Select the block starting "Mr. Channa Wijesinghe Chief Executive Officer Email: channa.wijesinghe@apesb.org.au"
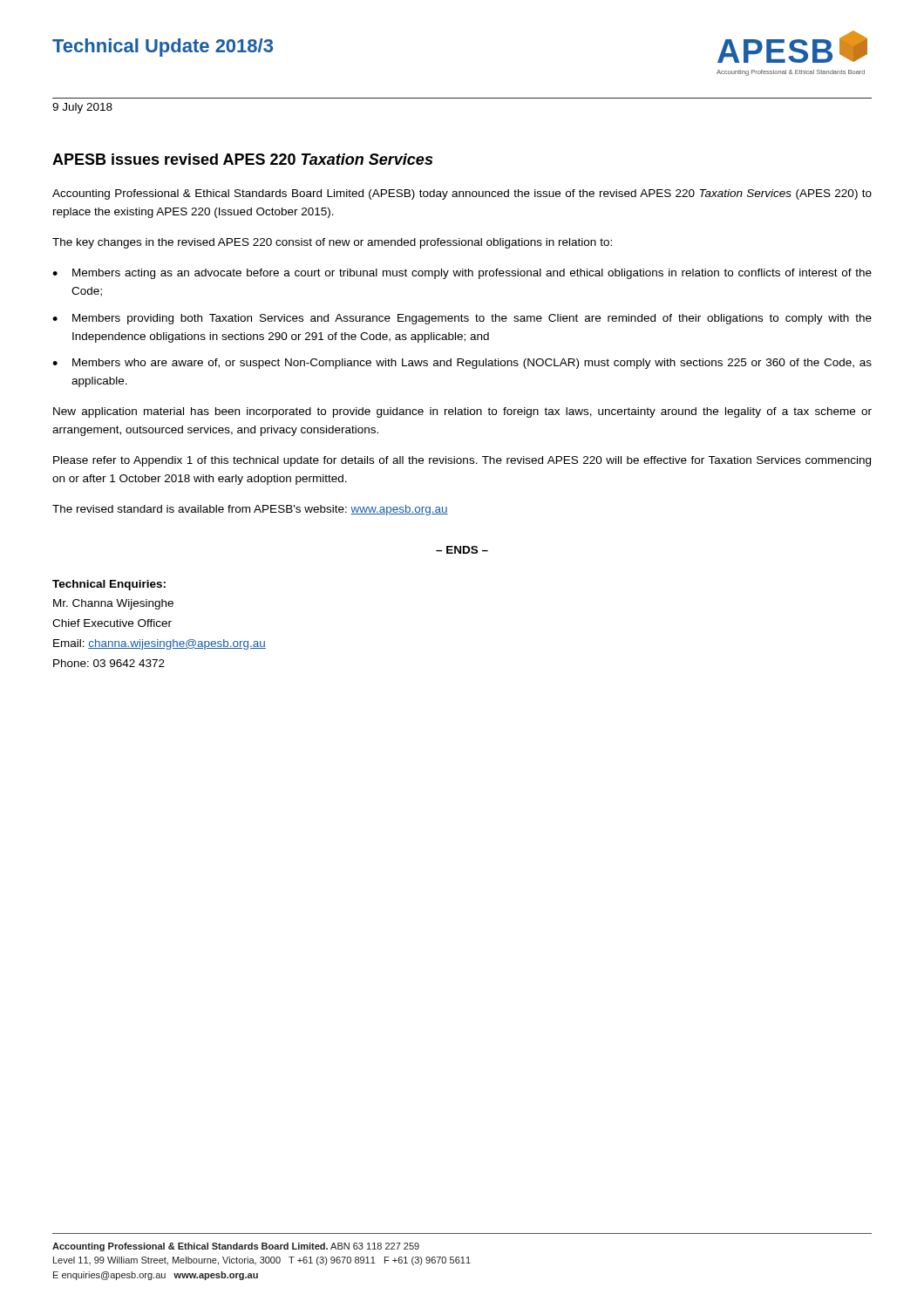924x1308 pixels. 159,633
